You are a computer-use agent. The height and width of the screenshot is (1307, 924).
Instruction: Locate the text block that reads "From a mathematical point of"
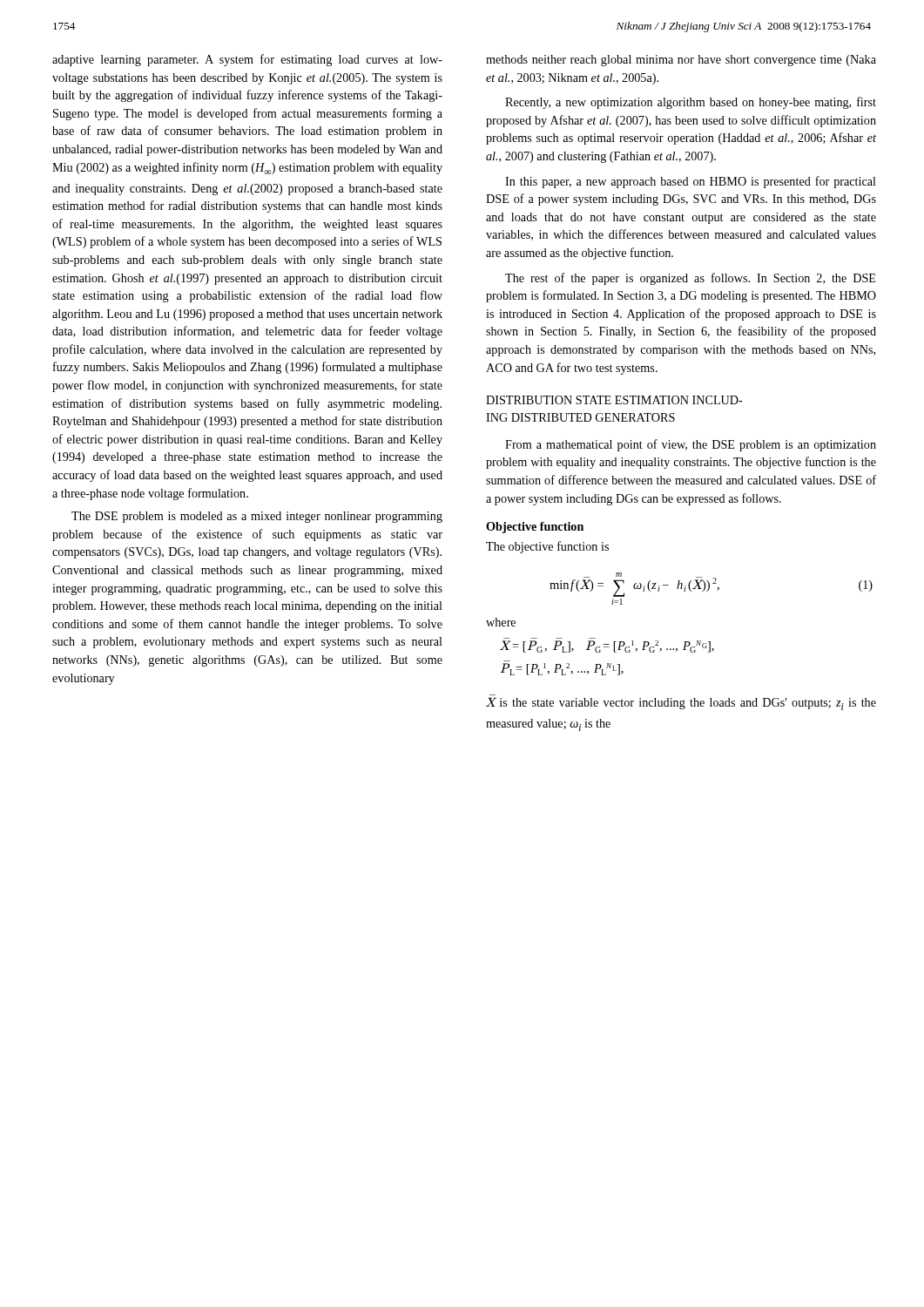(x=681, y=471)
